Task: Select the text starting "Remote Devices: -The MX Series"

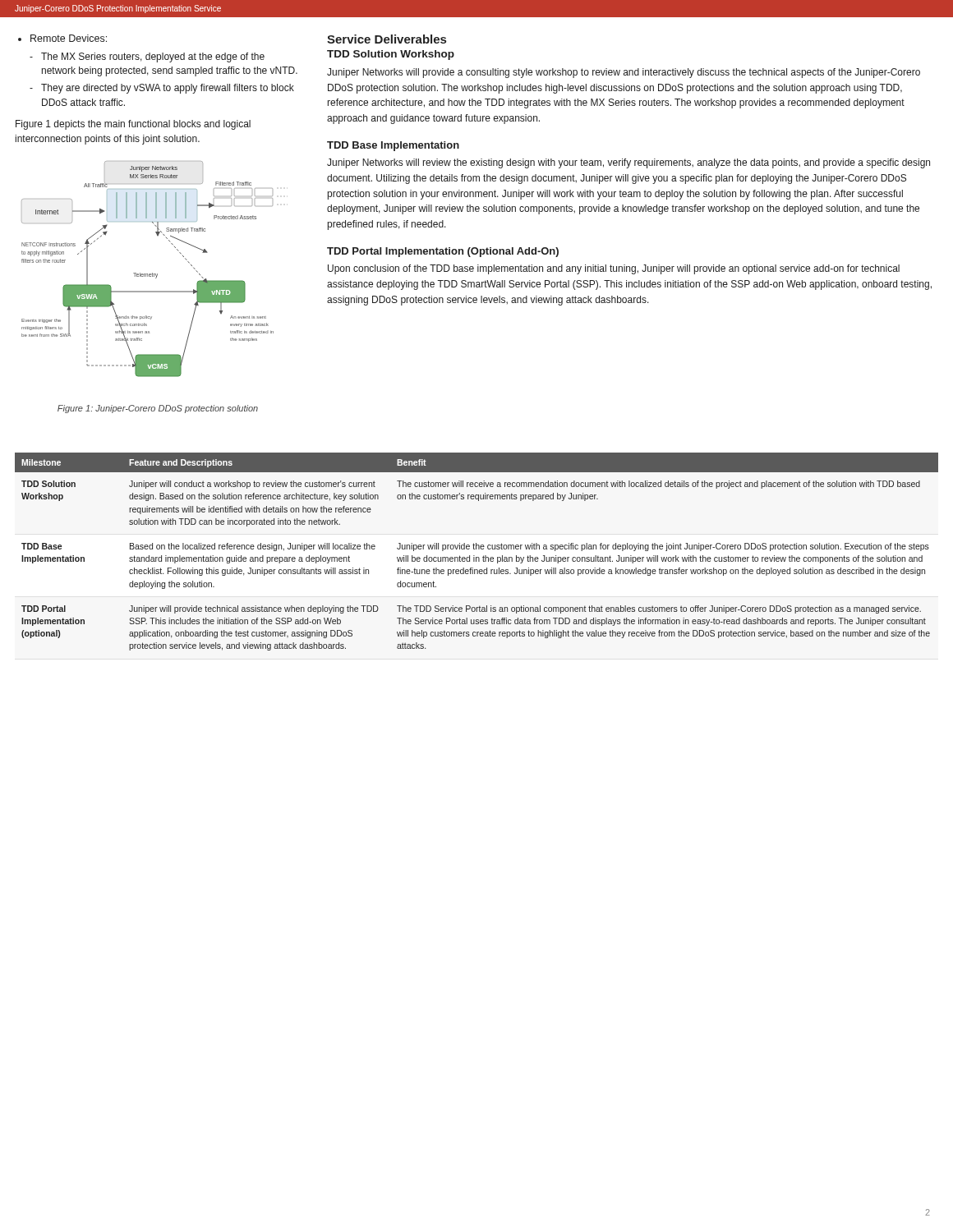Action: click(x=158, y=71)
